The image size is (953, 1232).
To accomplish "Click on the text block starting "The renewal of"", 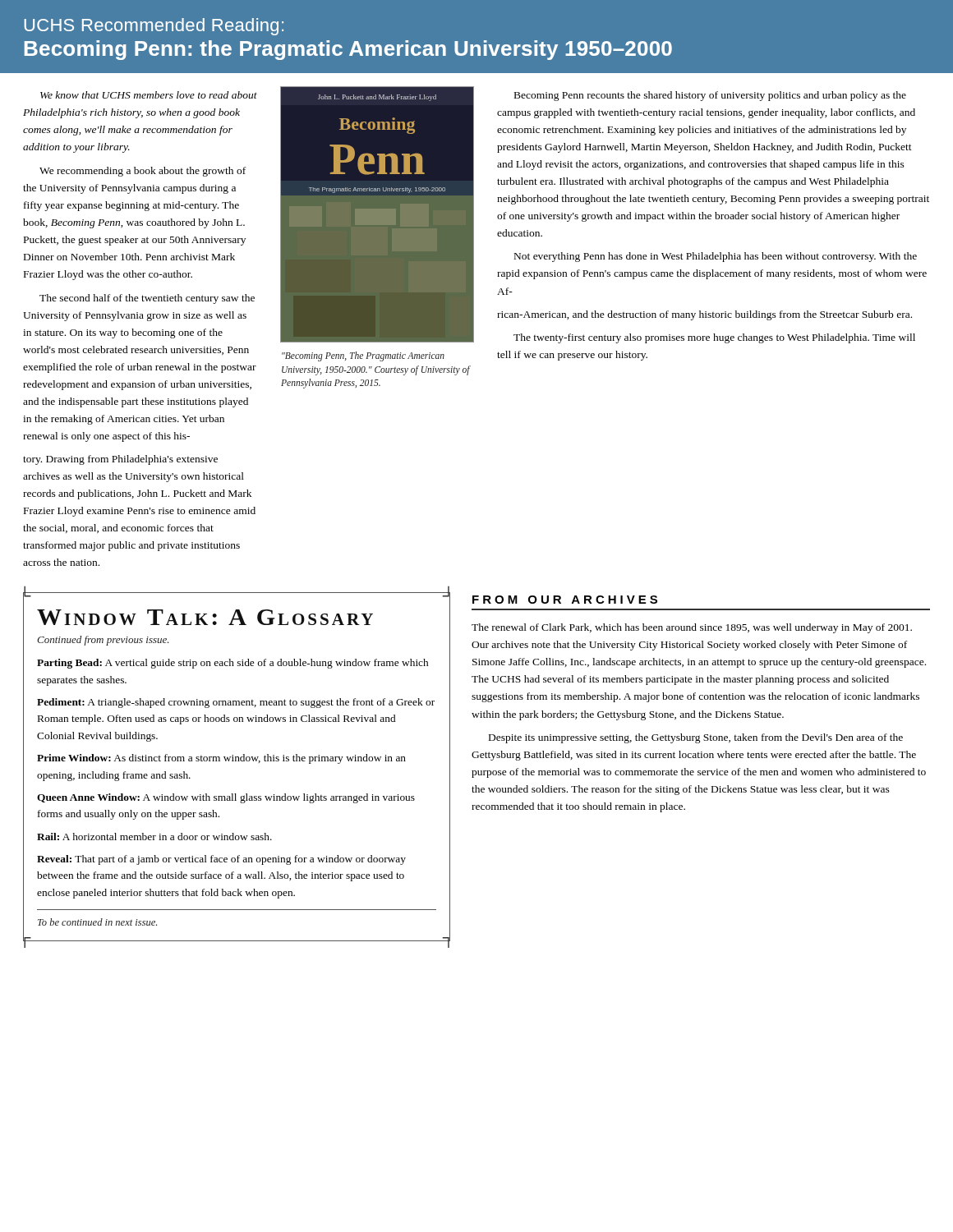I will tap(701, 717).
